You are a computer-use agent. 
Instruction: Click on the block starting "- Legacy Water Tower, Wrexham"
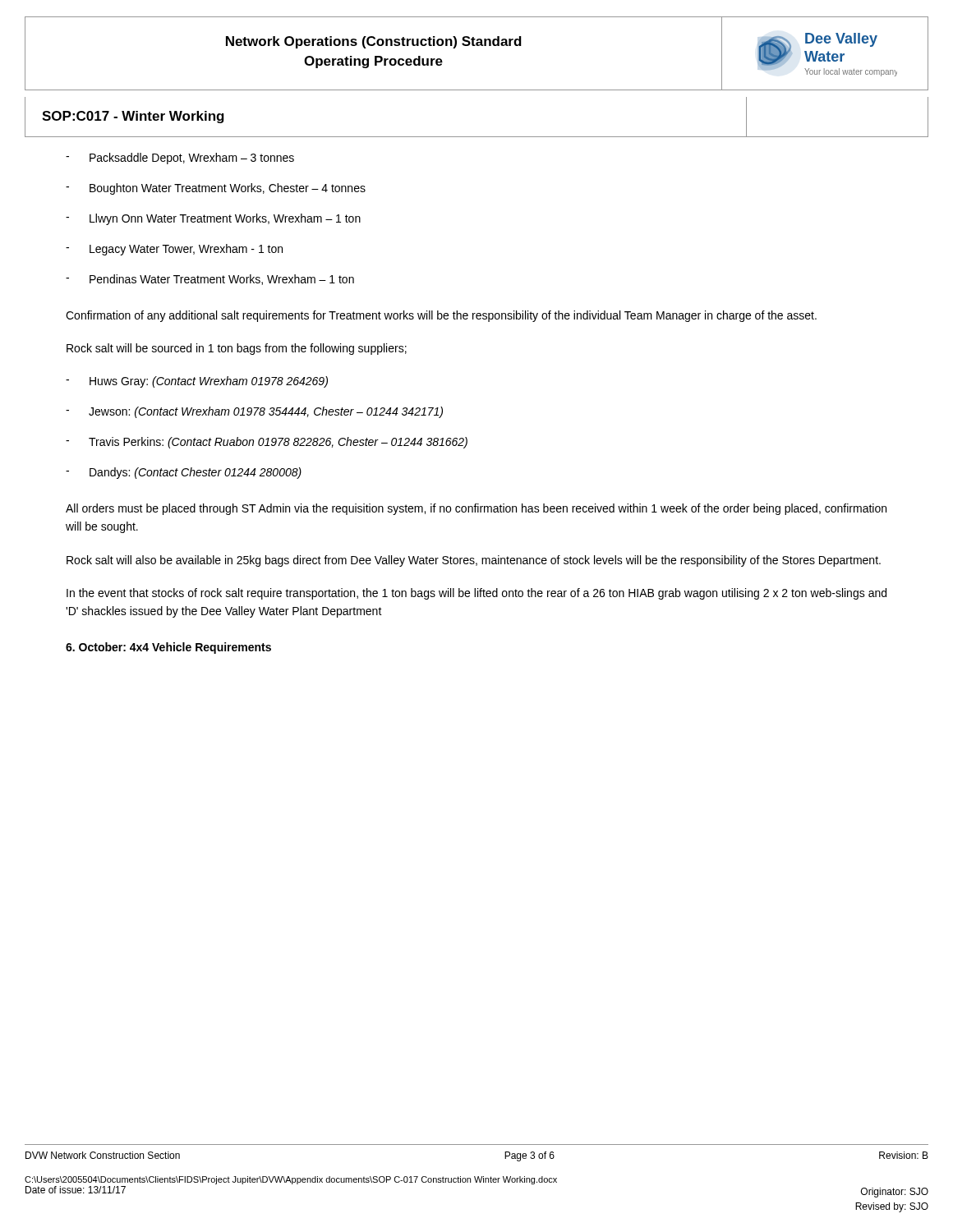pos(175,249)
